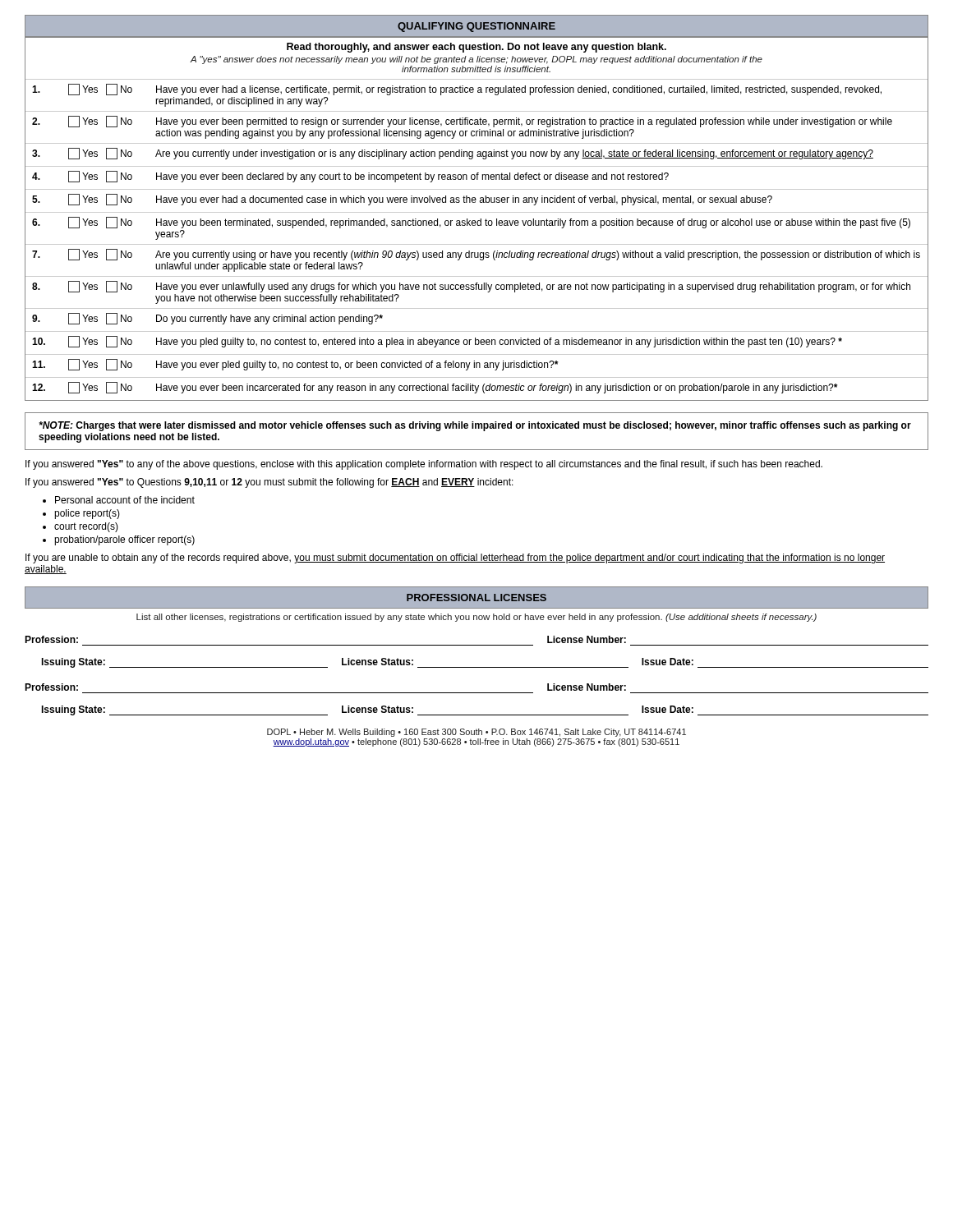The width and height of the screenshot is (953, 1232).
Task: Select the text block starting "Read thoroughly, and answer each question."
Action: pos(476,57)
